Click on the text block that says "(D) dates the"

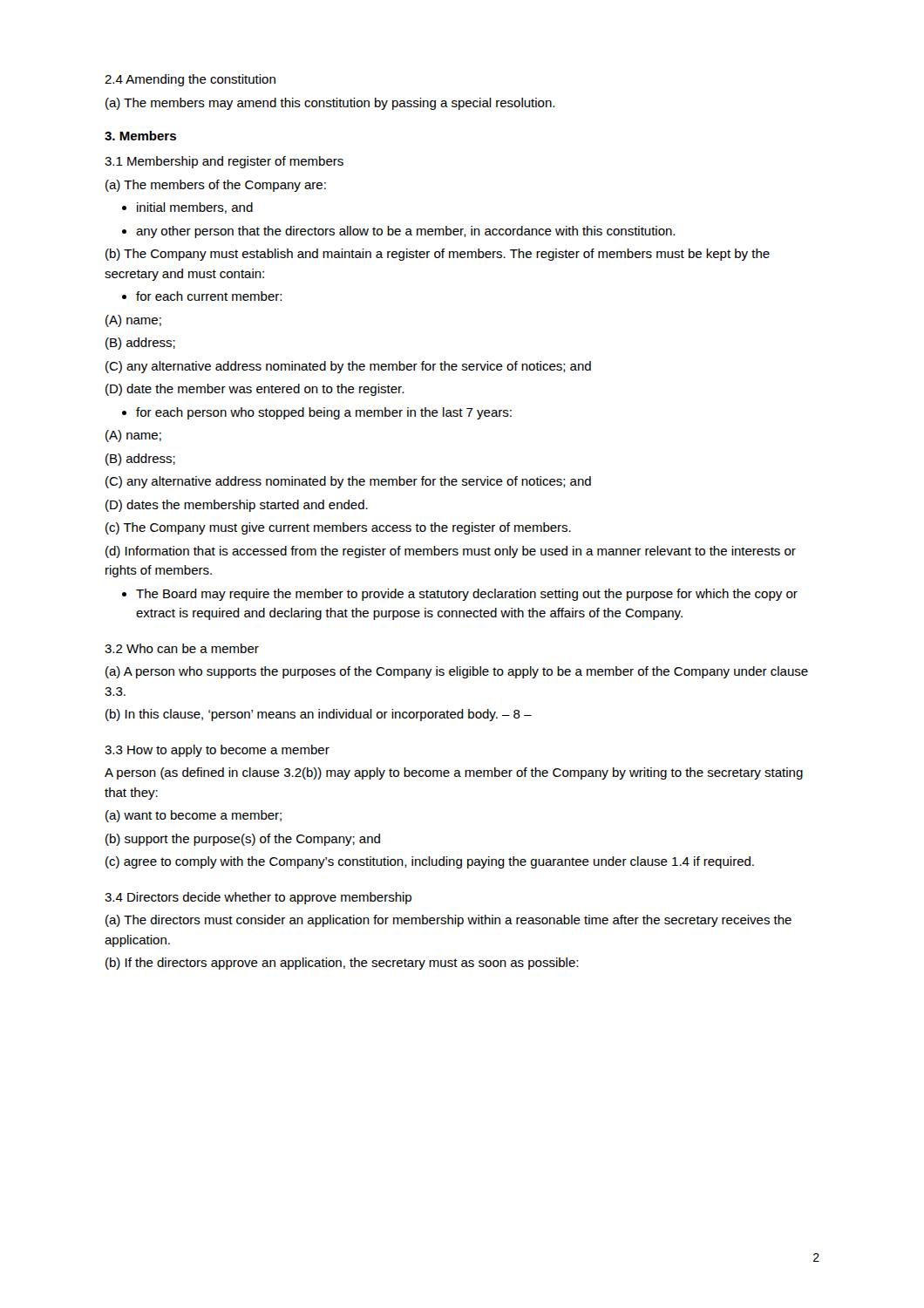click(236, 504)
